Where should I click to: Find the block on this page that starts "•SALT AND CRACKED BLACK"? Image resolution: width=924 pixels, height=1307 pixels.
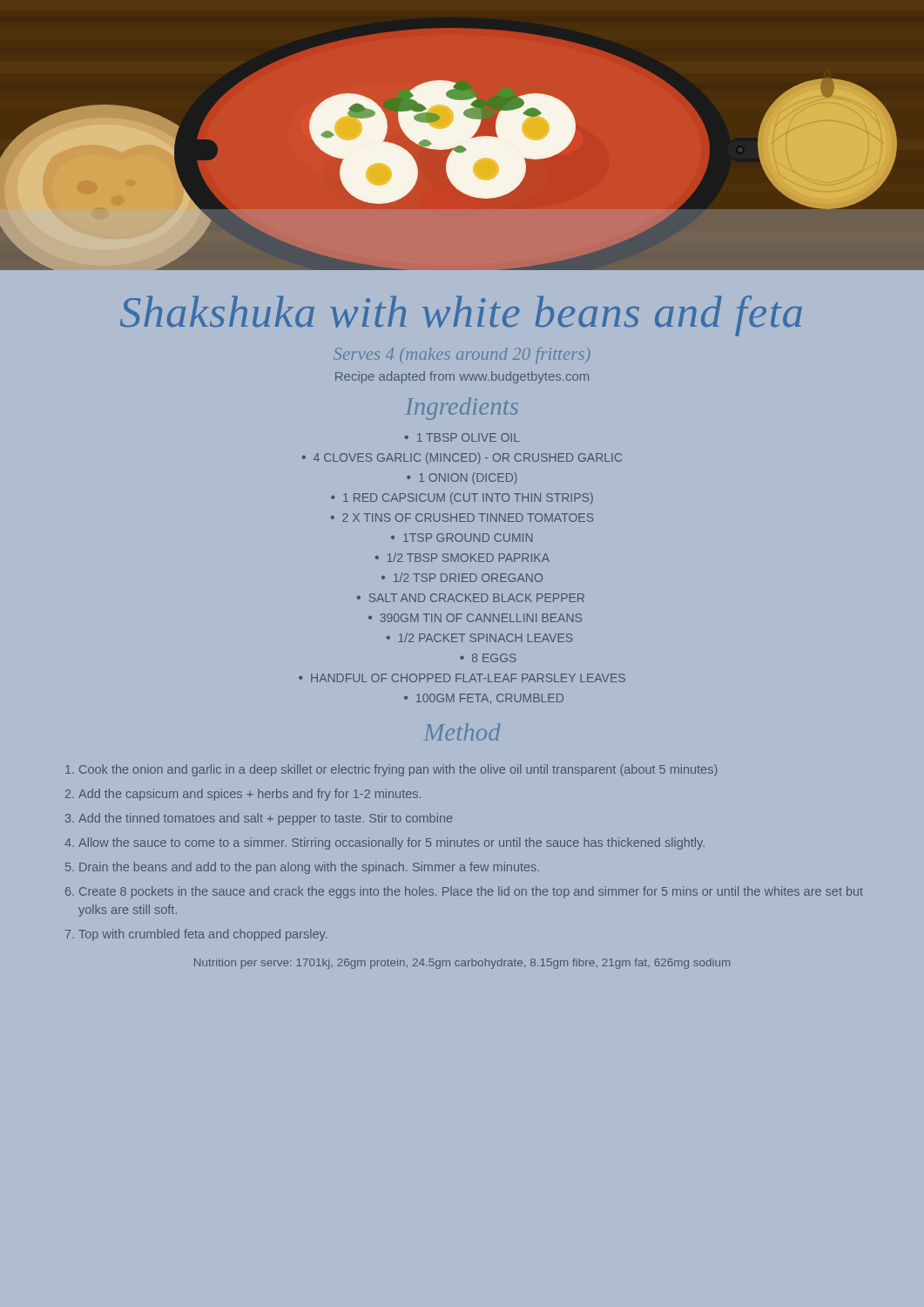471,597
